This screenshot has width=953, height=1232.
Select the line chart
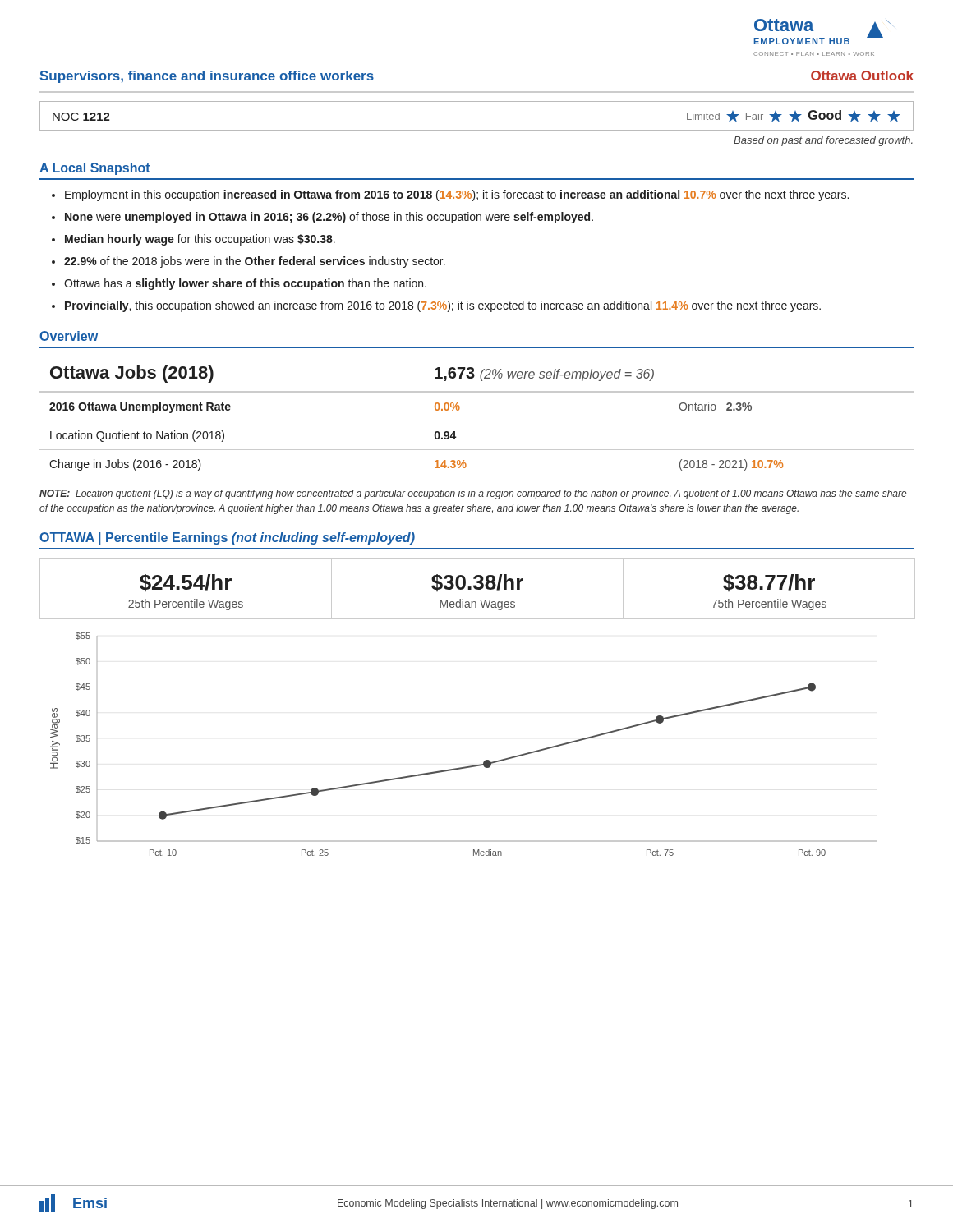coord(476,751)
